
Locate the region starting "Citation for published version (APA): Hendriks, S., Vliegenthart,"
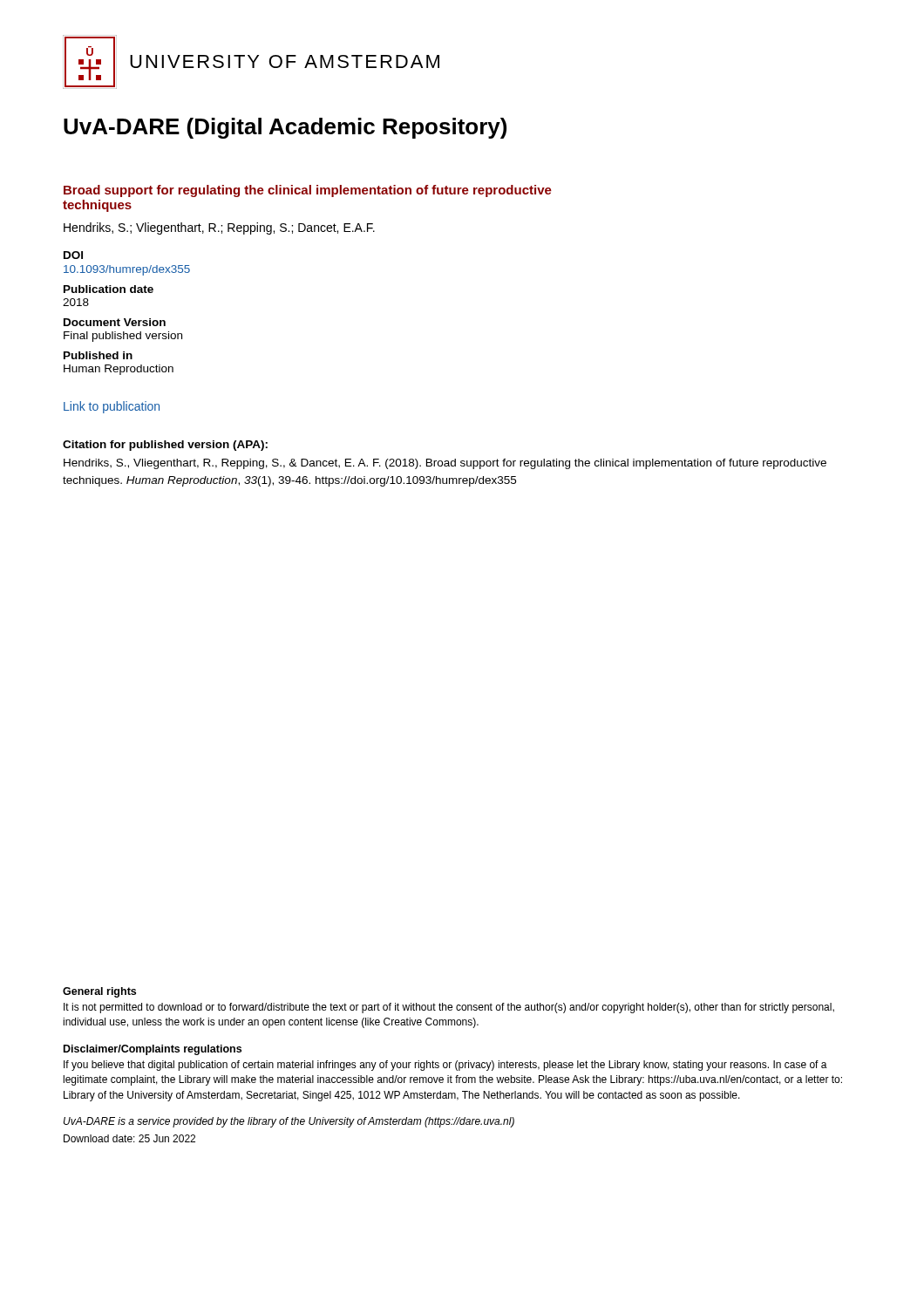click(462, 464)
